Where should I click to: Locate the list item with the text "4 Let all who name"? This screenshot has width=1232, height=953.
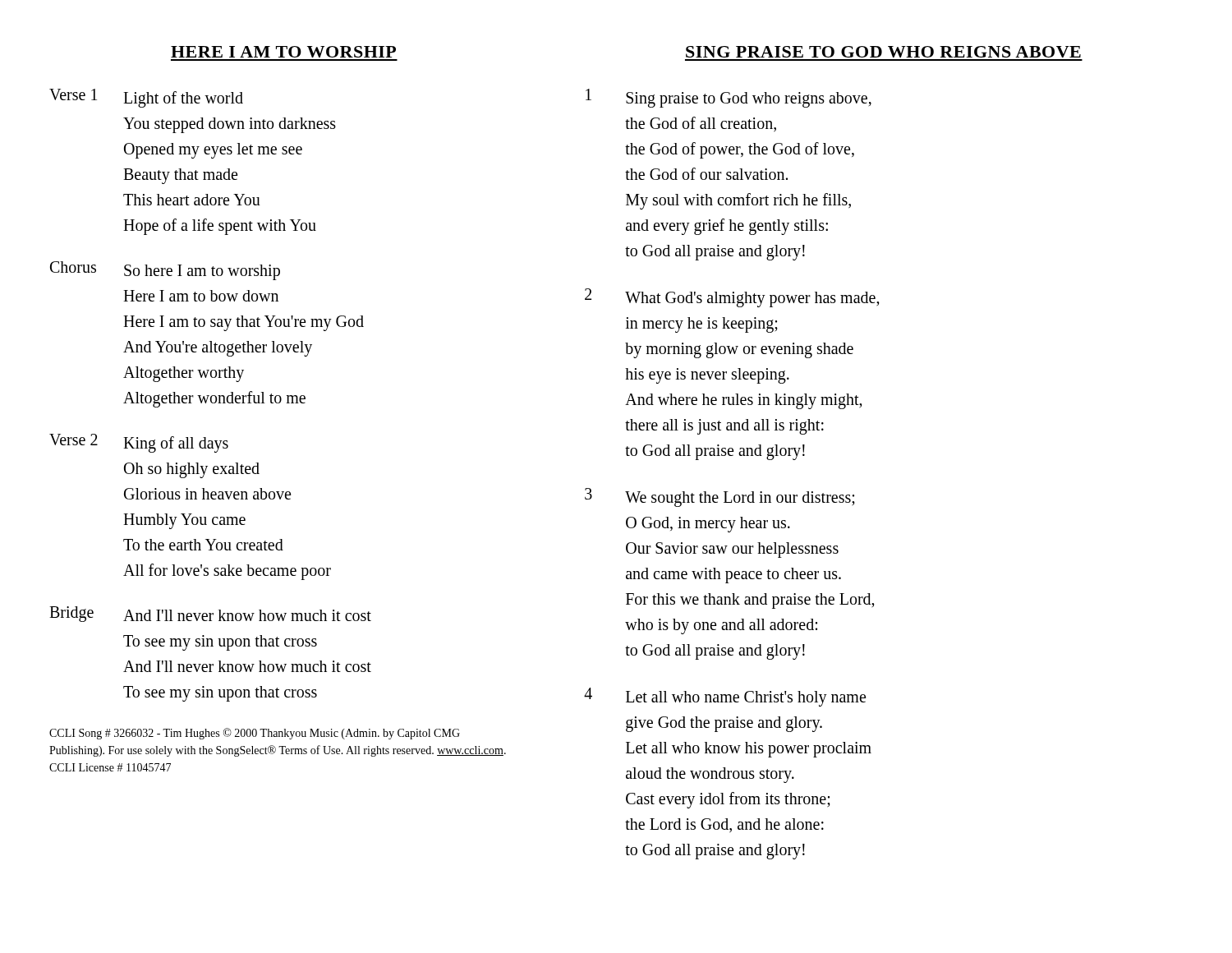pyautogui.click(x=725, y=697)
